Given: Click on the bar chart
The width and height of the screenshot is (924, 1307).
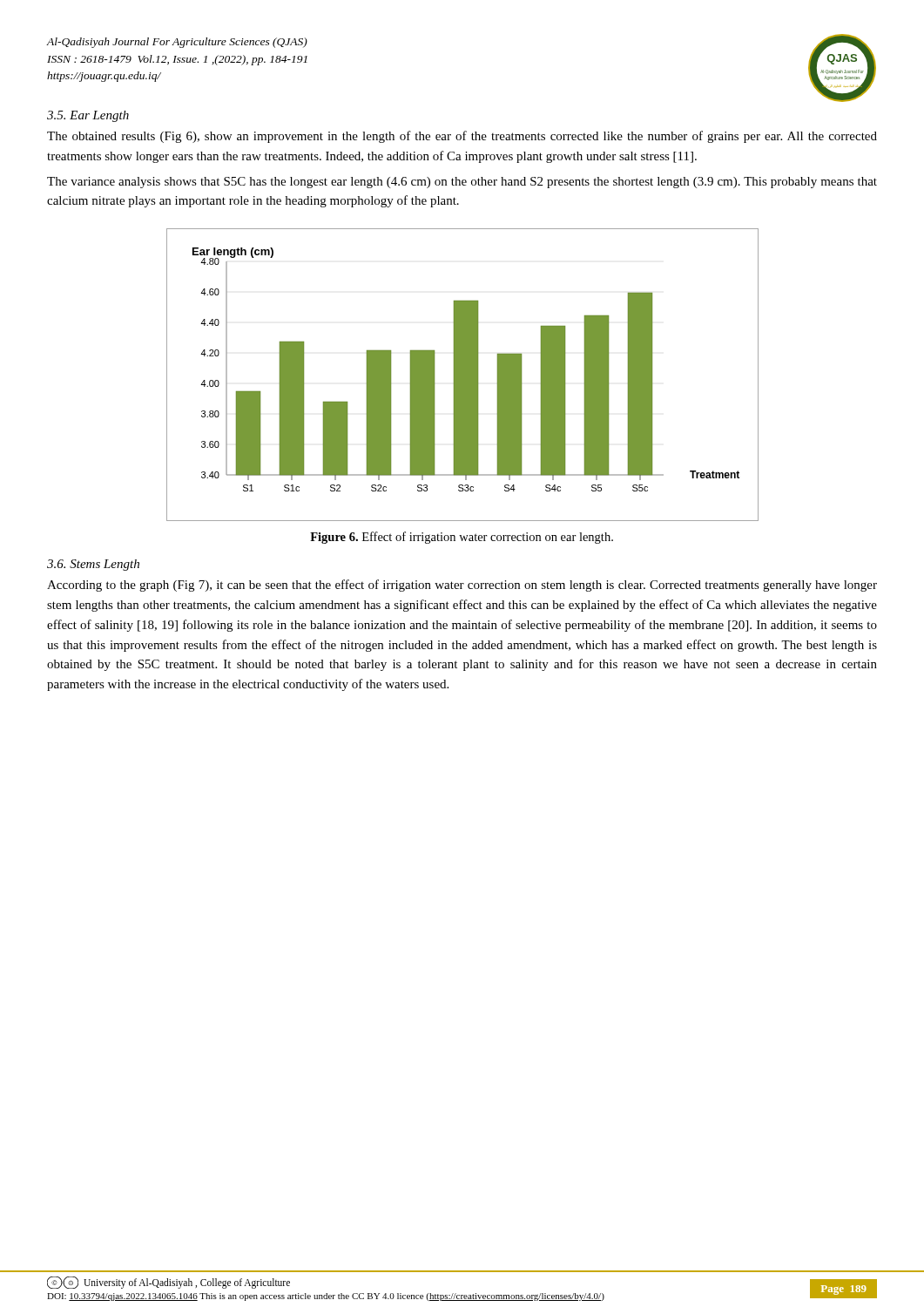Looking at the screenshot, I should (x=462, y=371).
